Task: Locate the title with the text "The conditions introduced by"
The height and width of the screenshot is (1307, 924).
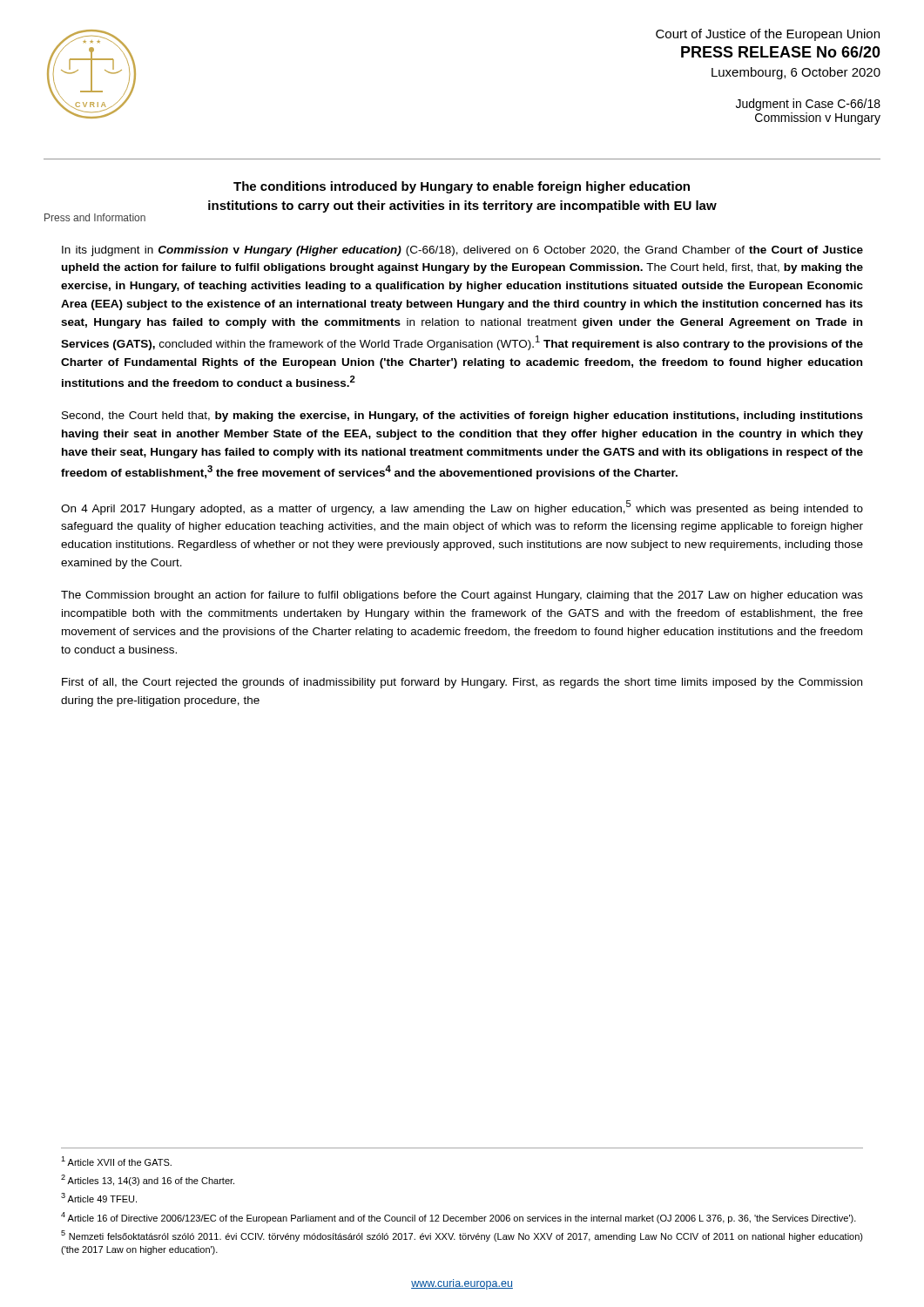Action: click(x=462, y=196)
